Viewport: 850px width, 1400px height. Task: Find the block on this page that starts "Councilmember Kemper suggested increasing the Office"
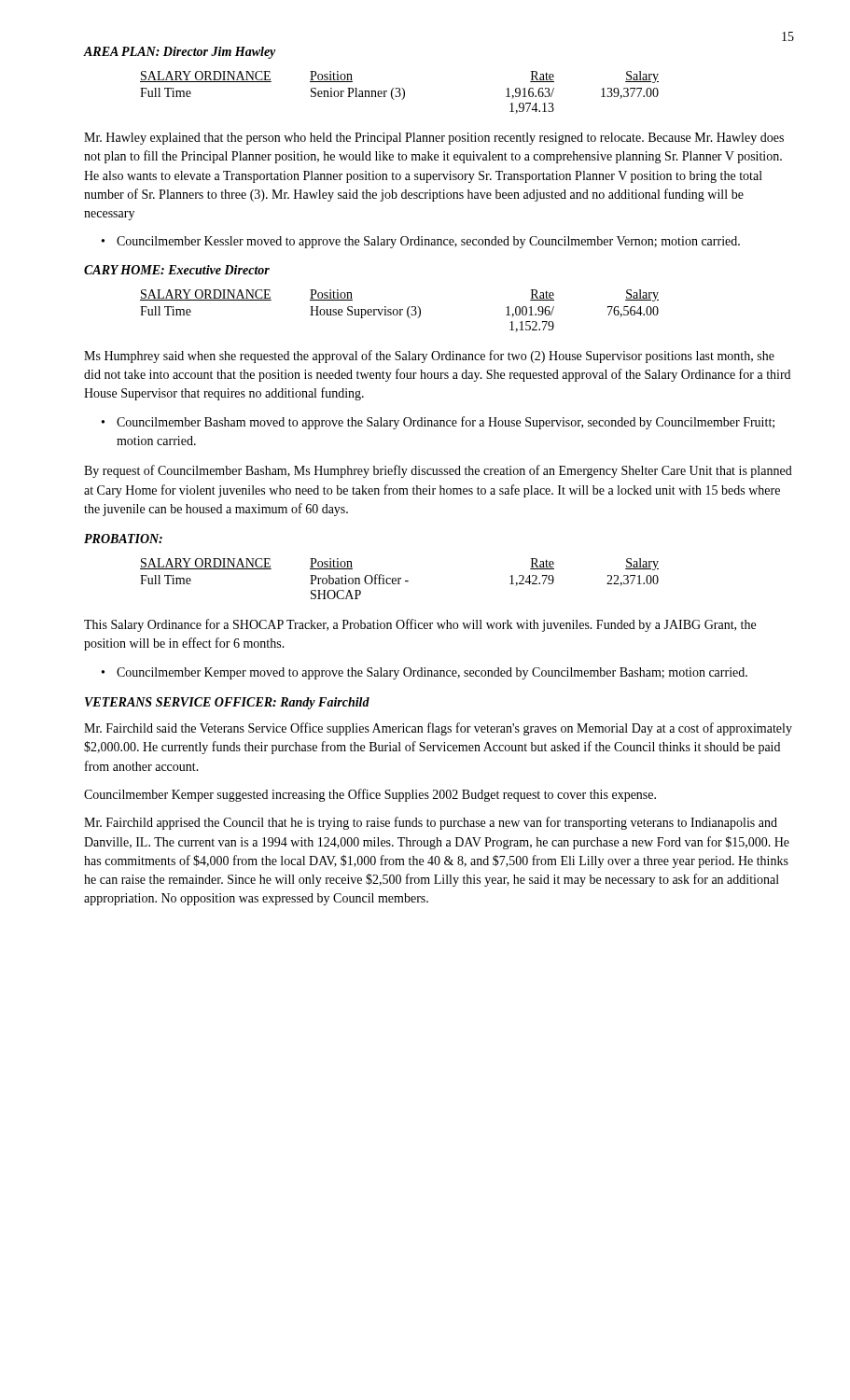point(370,795)
